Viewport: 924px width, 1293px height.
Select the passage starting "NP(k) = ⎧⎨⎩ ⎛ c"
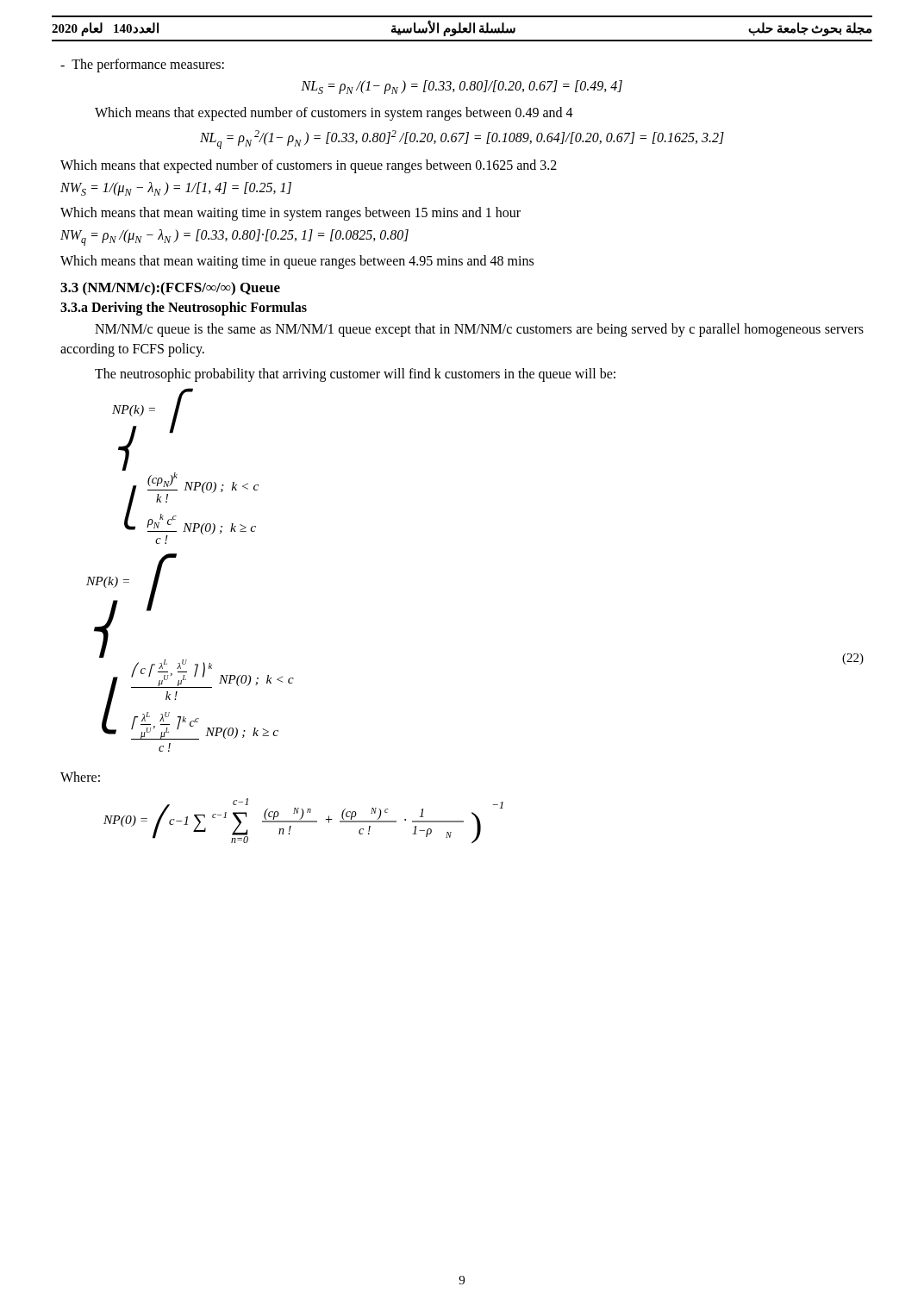point(187,660)
